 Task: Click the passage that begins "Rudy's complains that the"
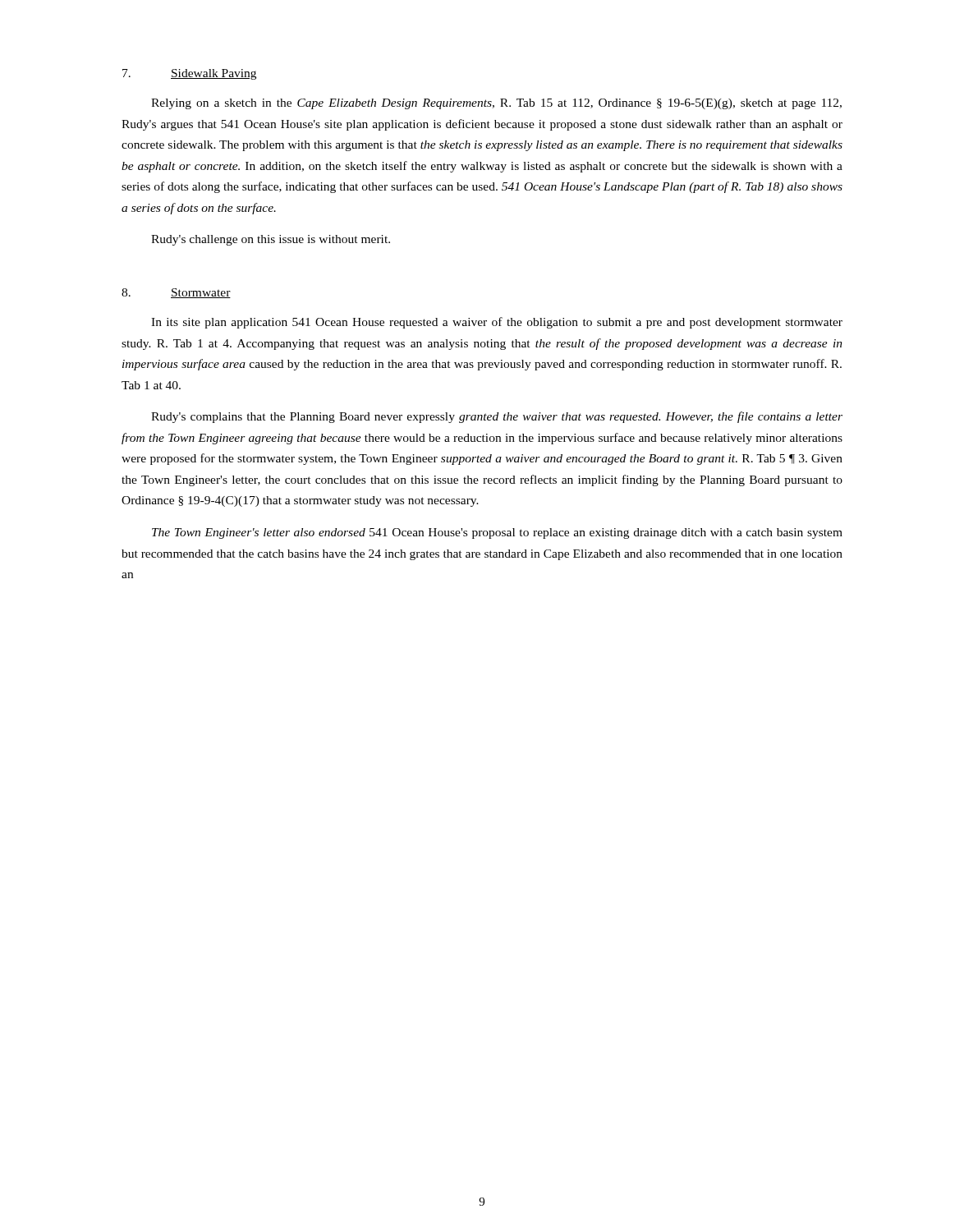coord(482,458)
